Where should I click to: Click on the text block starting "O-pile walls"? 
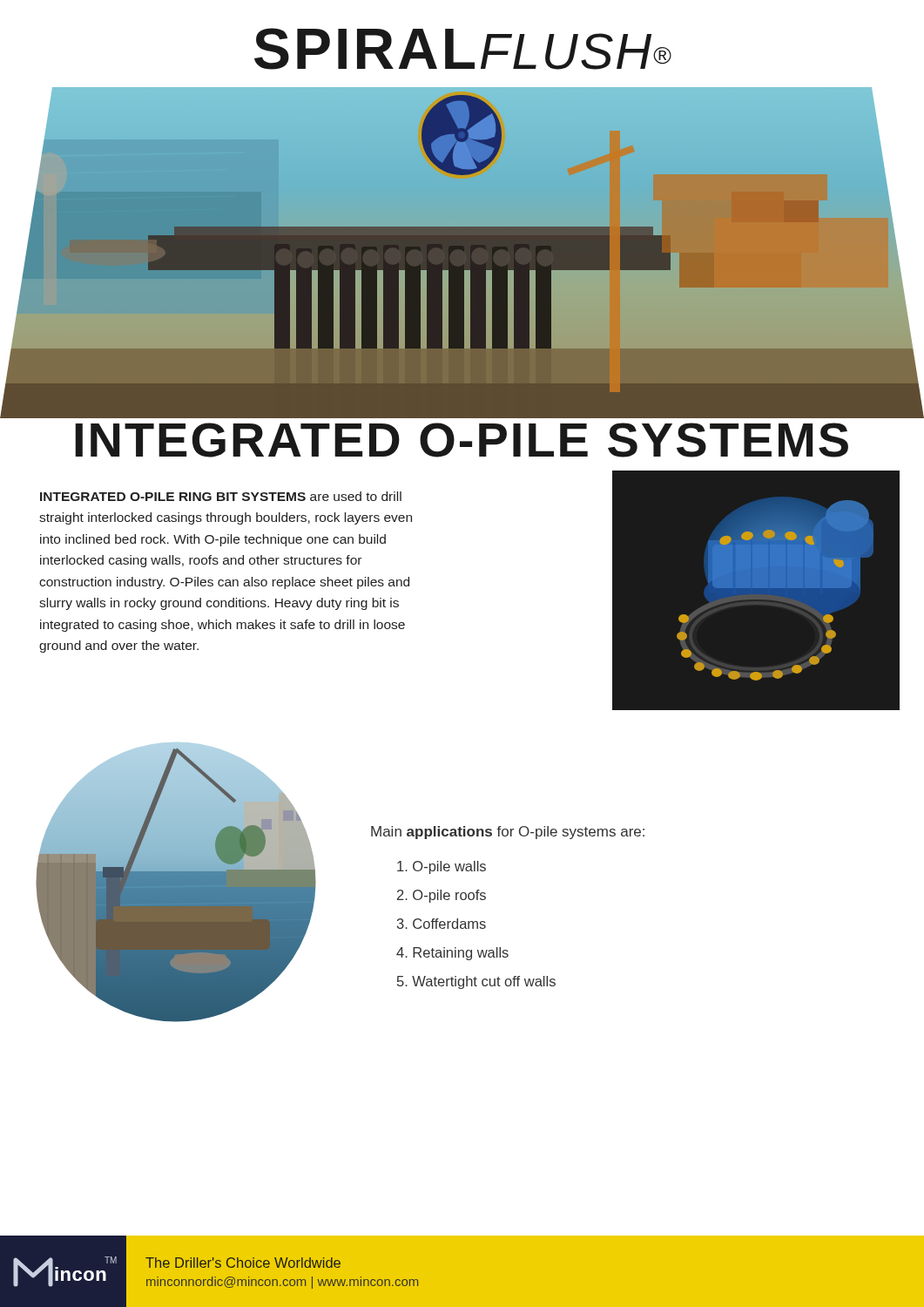click(441, 866)
